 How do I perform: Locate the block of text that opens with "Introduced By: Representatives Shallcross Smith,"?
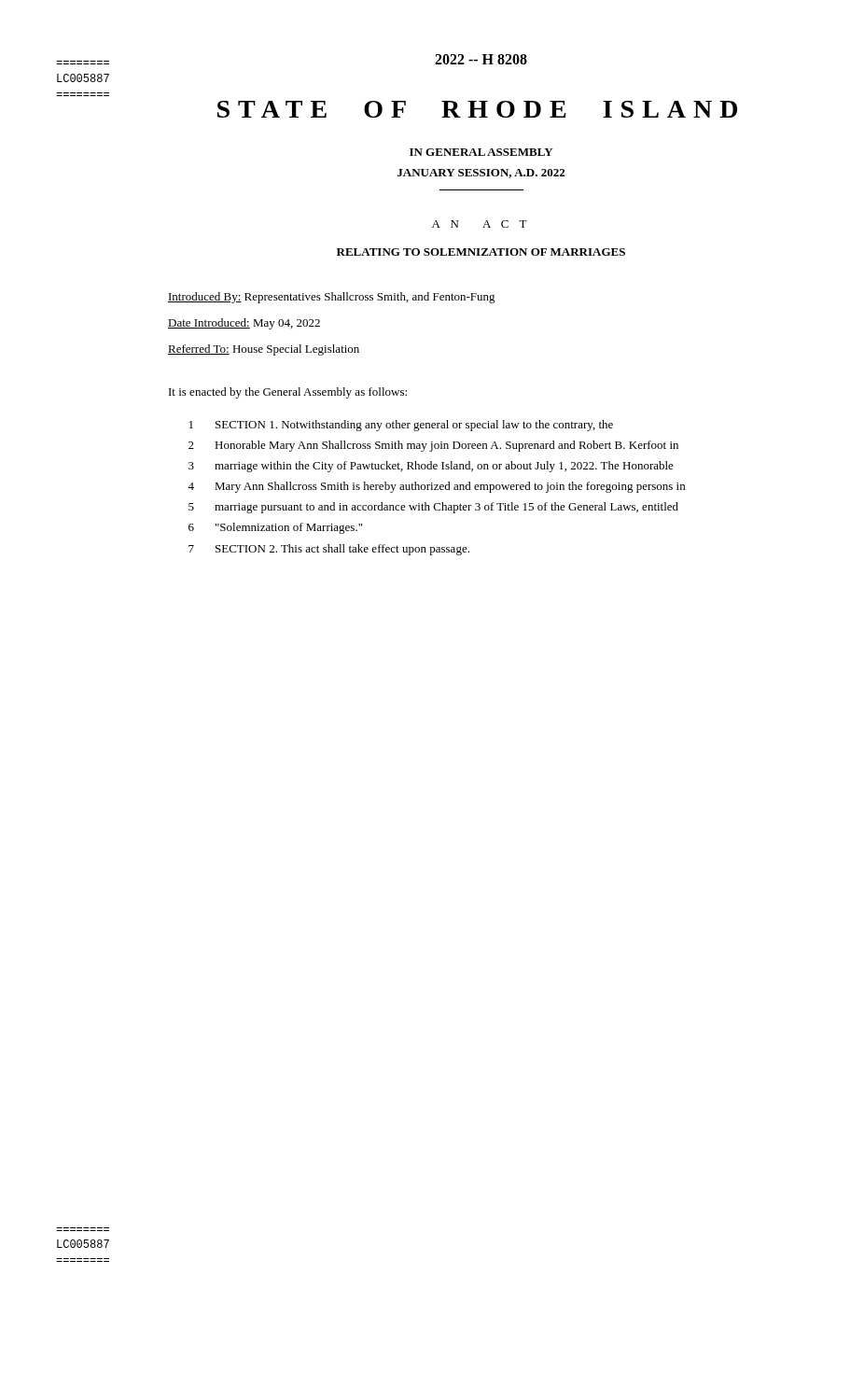332,296
